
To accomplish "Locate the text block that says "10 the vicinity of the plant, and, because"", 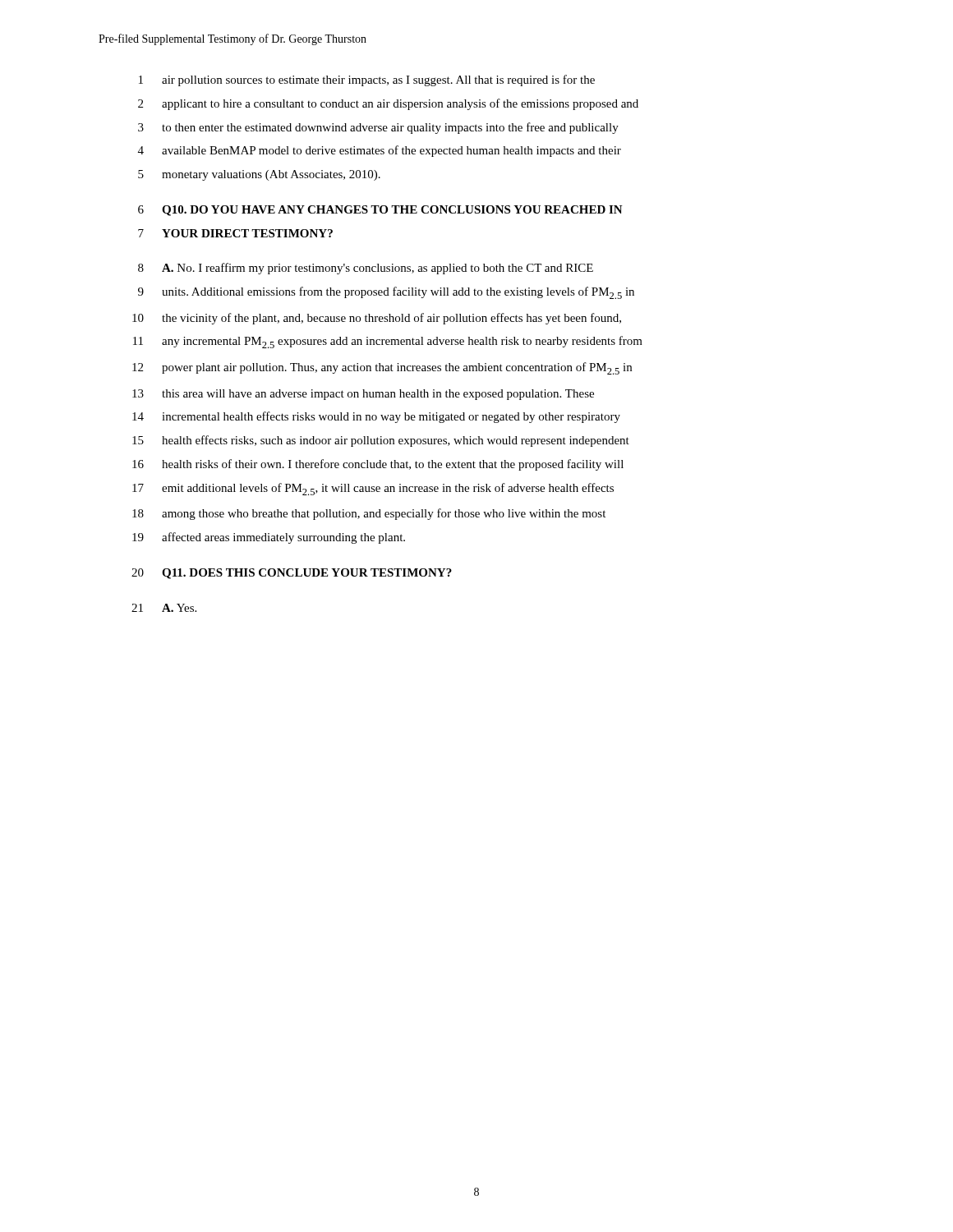I will (x=485, y=318).
